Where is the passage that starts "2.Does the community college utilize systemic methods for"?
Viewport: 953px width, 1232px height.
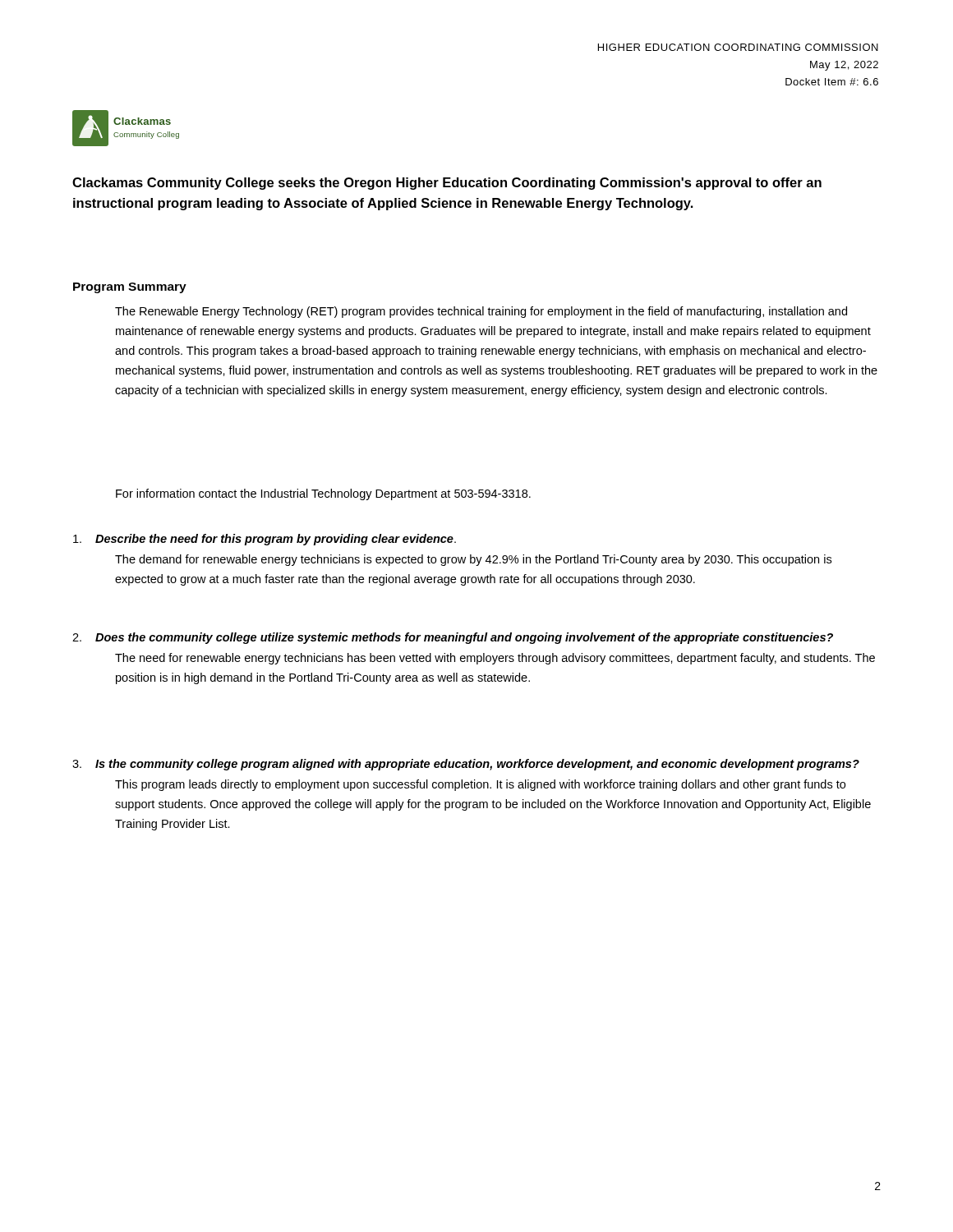click(x=476, y=659)
